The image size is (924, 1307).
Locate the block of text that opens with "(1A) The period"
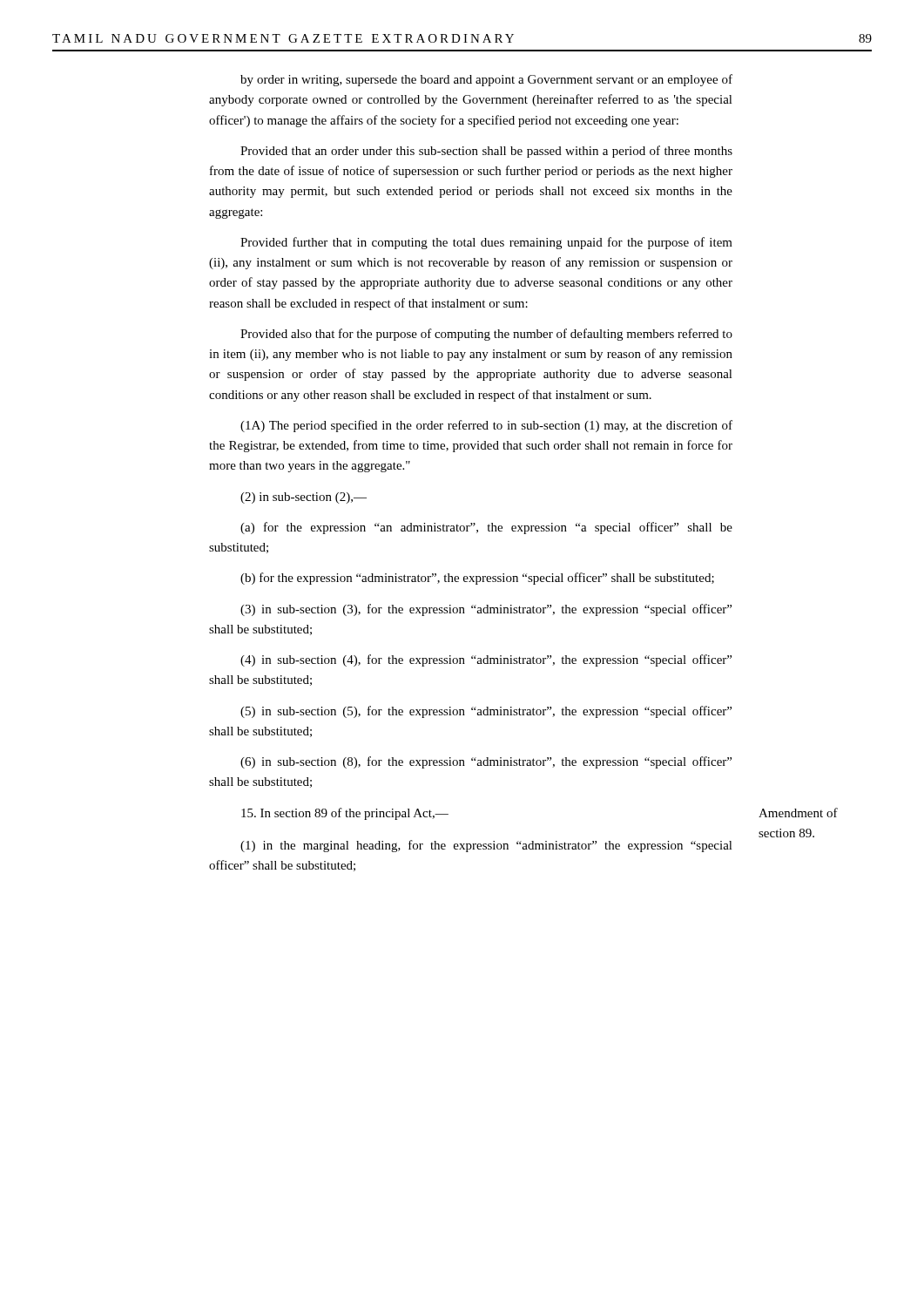pyautogui.click(x=471, y=446)
